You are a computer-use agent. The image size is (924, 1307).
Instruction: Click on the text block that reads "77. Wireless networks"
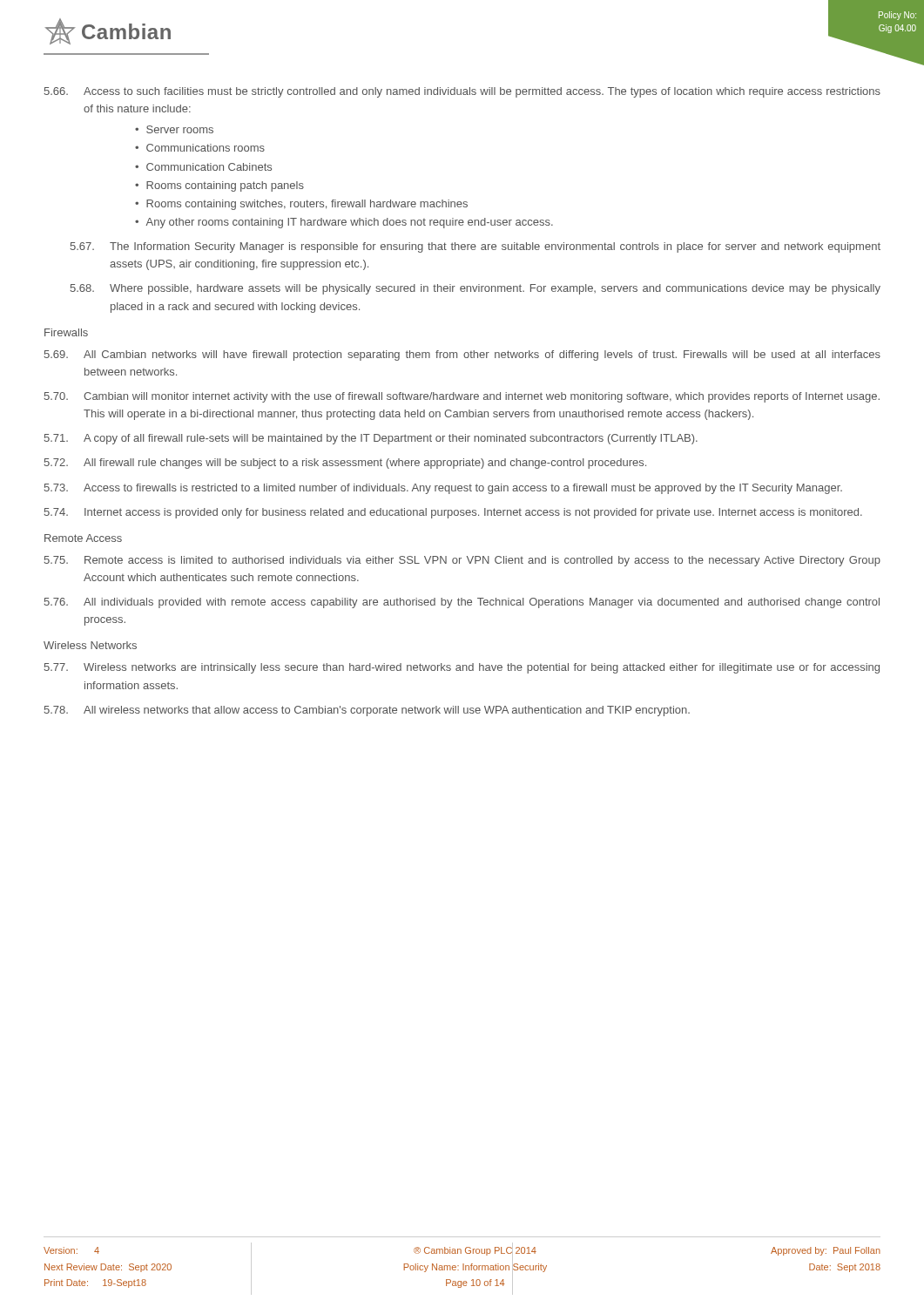(462, 677)
